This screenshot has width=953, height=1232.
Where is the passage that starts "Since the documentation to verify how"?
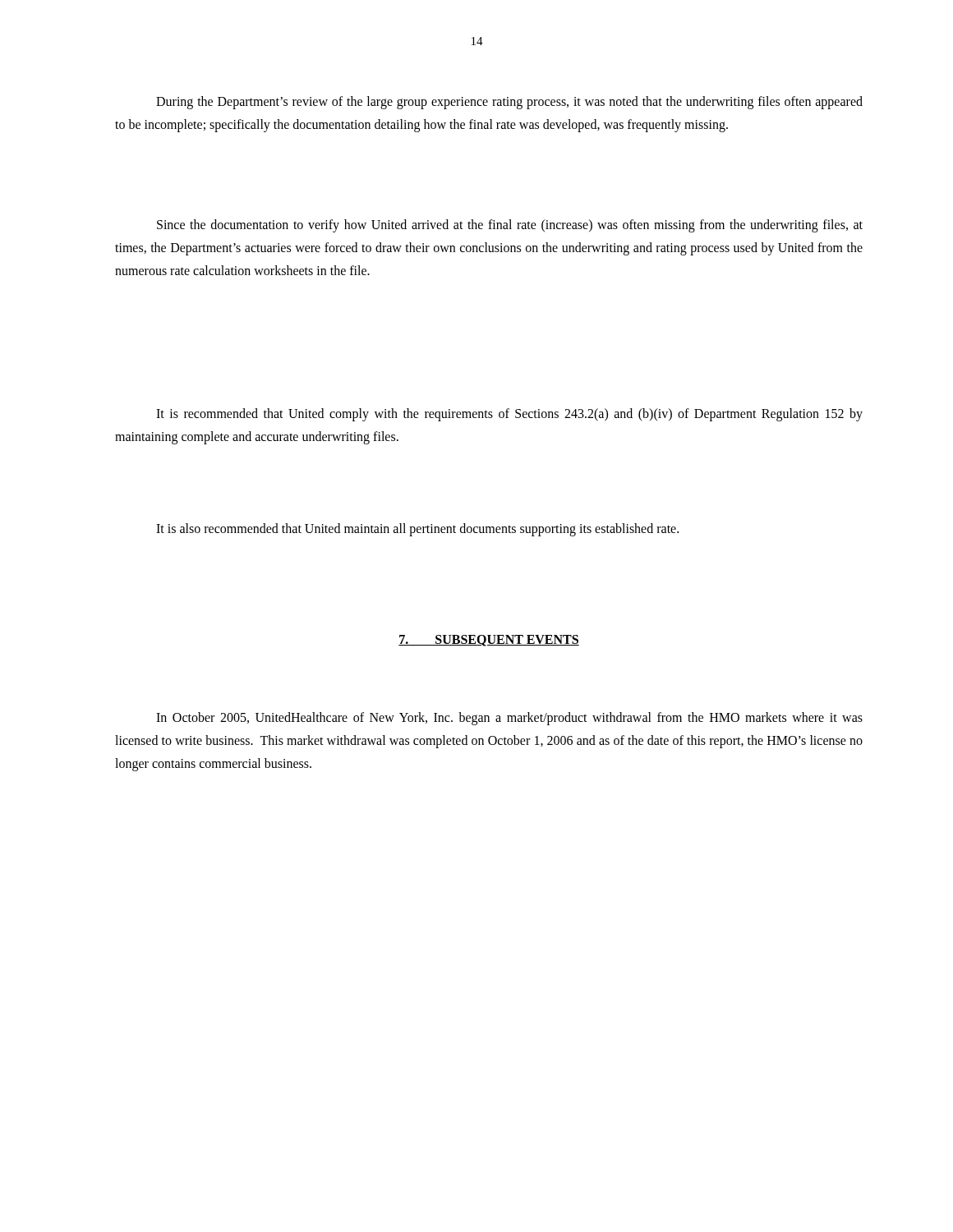(x=489, y=248)
